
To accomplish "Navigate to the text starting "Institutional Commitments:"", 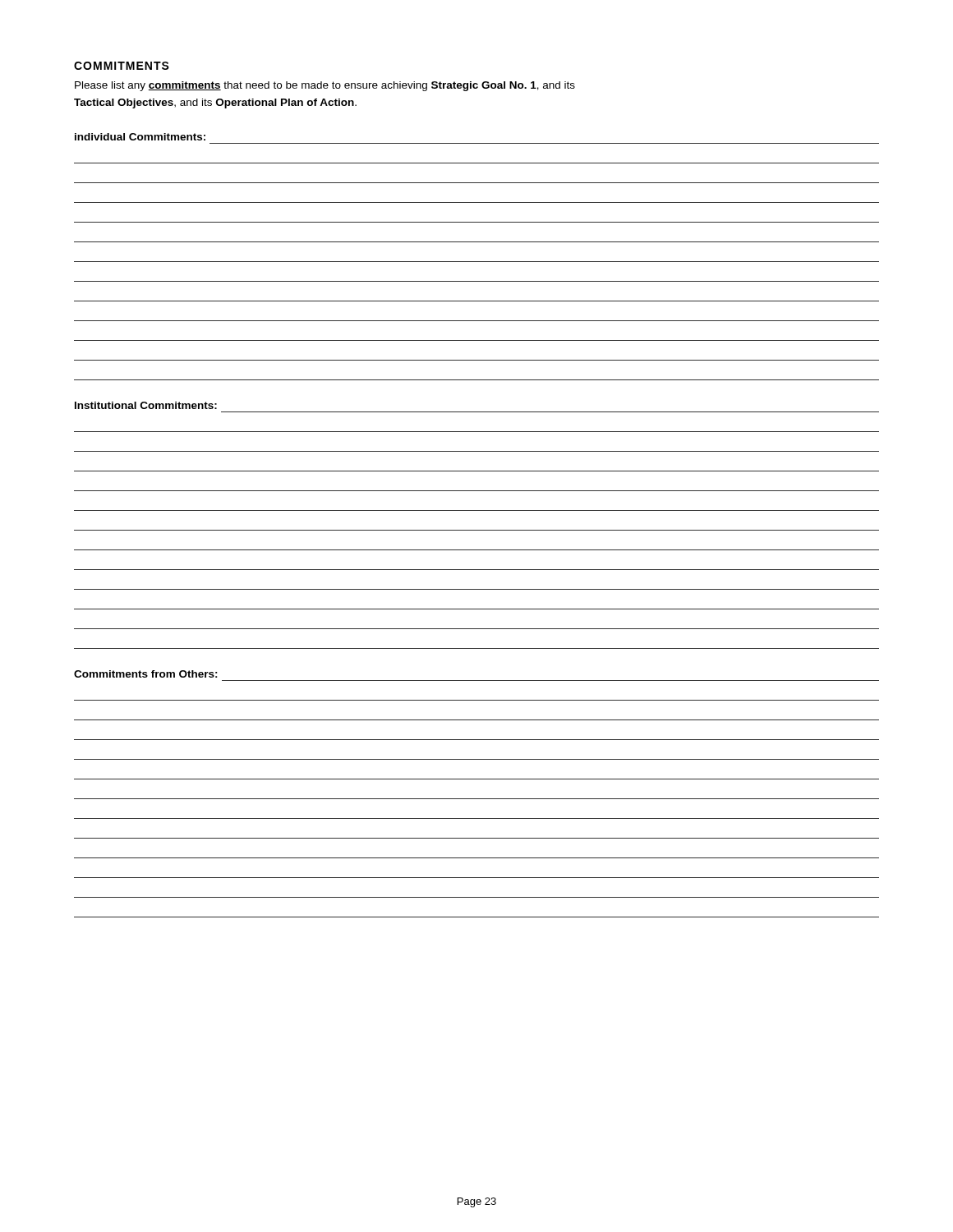I will [476, 521].
